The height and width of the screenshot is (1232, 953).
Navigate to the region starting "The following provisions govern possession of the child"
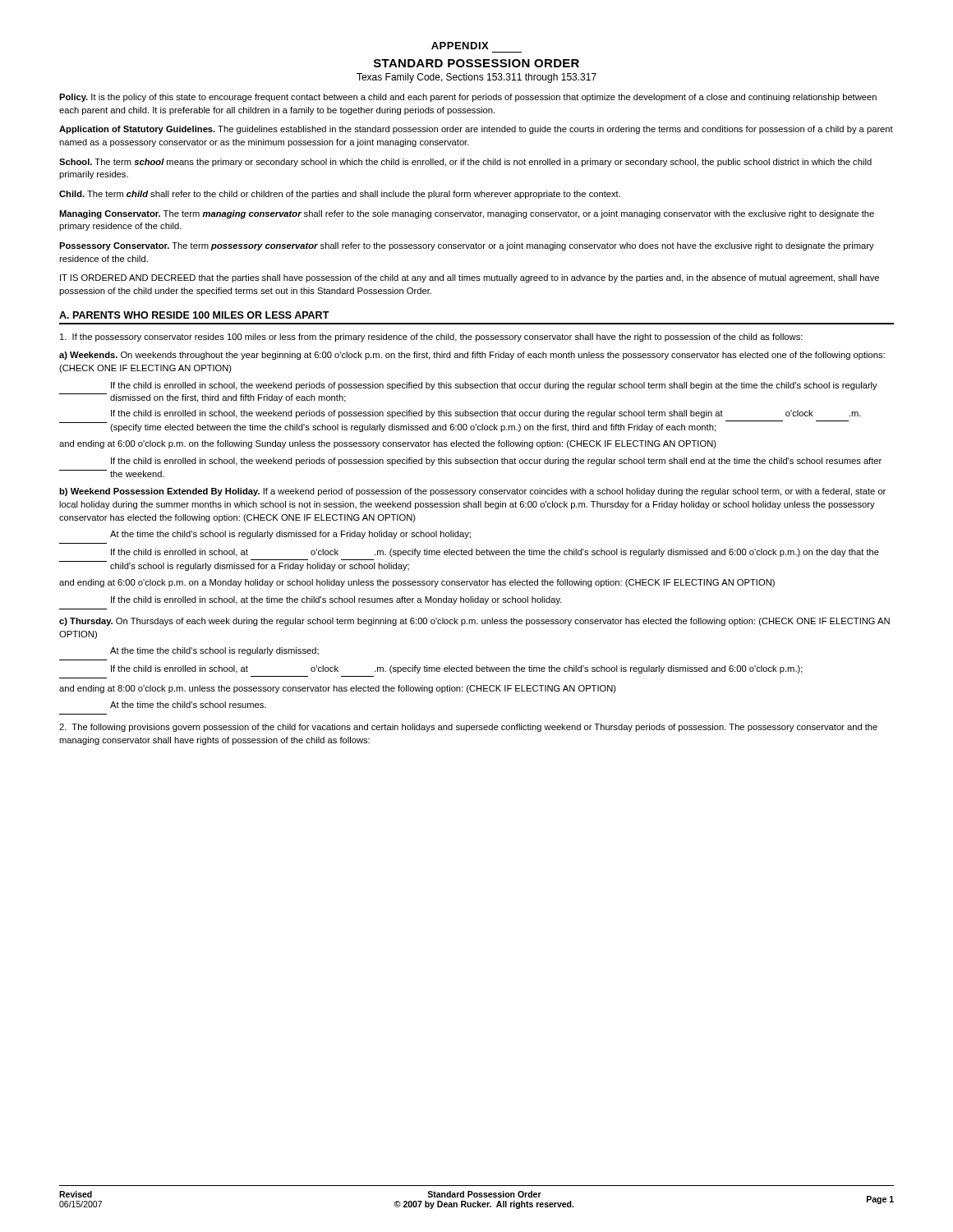point(468,733)
